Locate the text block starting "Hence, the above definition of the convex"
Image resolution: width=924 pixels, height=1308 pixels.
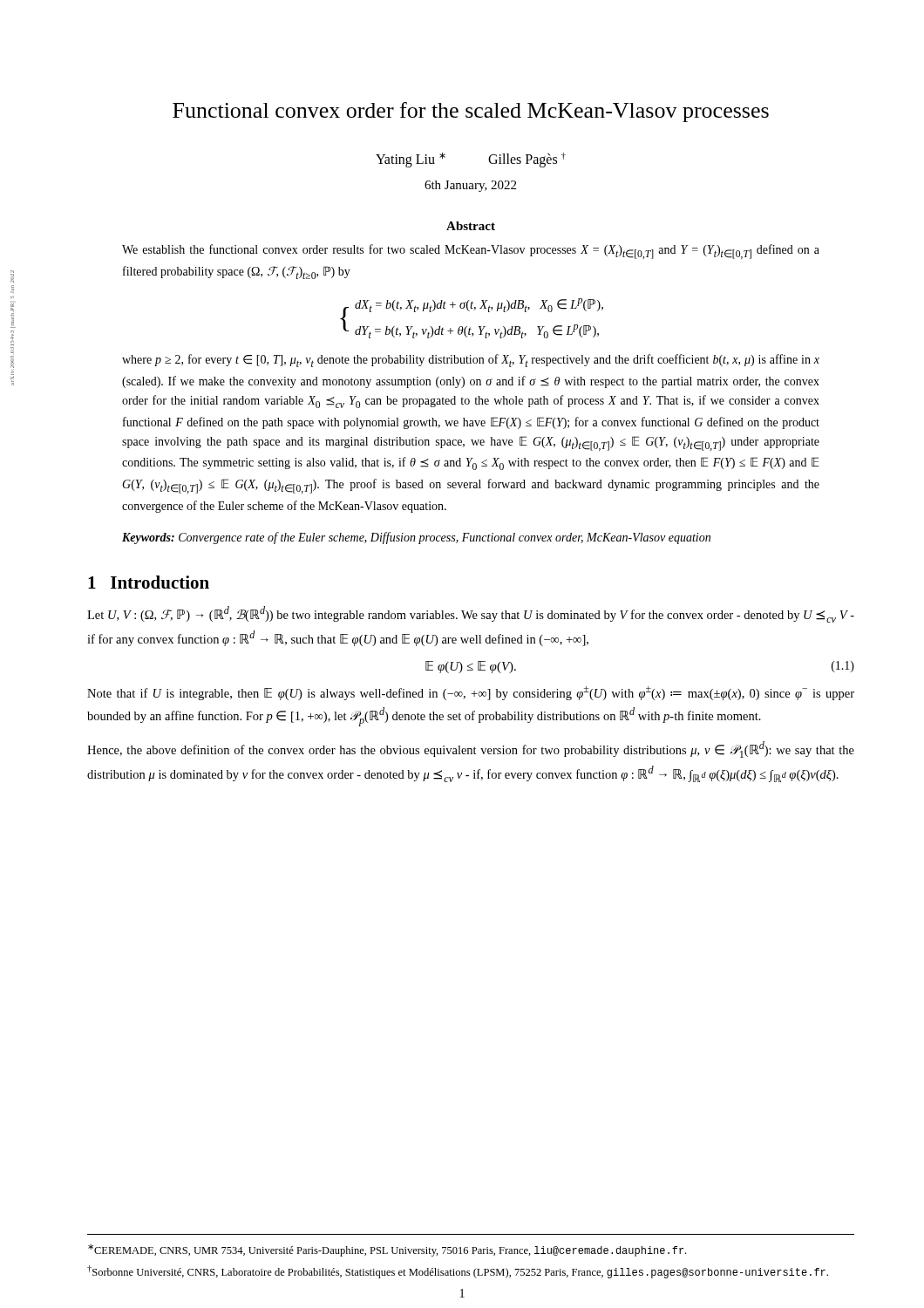click(x=471, y=762)
